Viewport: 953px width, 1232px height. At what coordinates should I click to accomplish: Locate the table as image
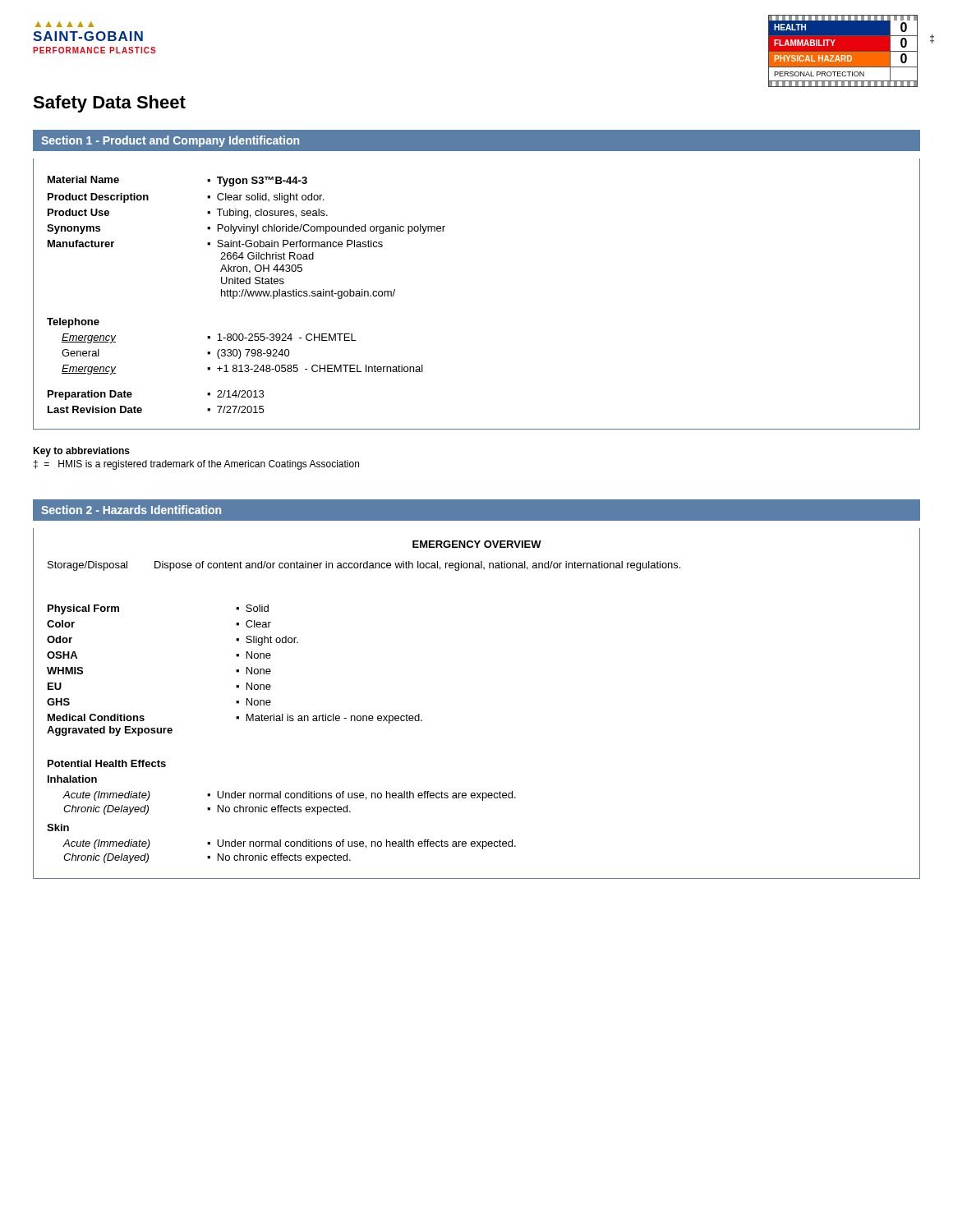[844, 51]
